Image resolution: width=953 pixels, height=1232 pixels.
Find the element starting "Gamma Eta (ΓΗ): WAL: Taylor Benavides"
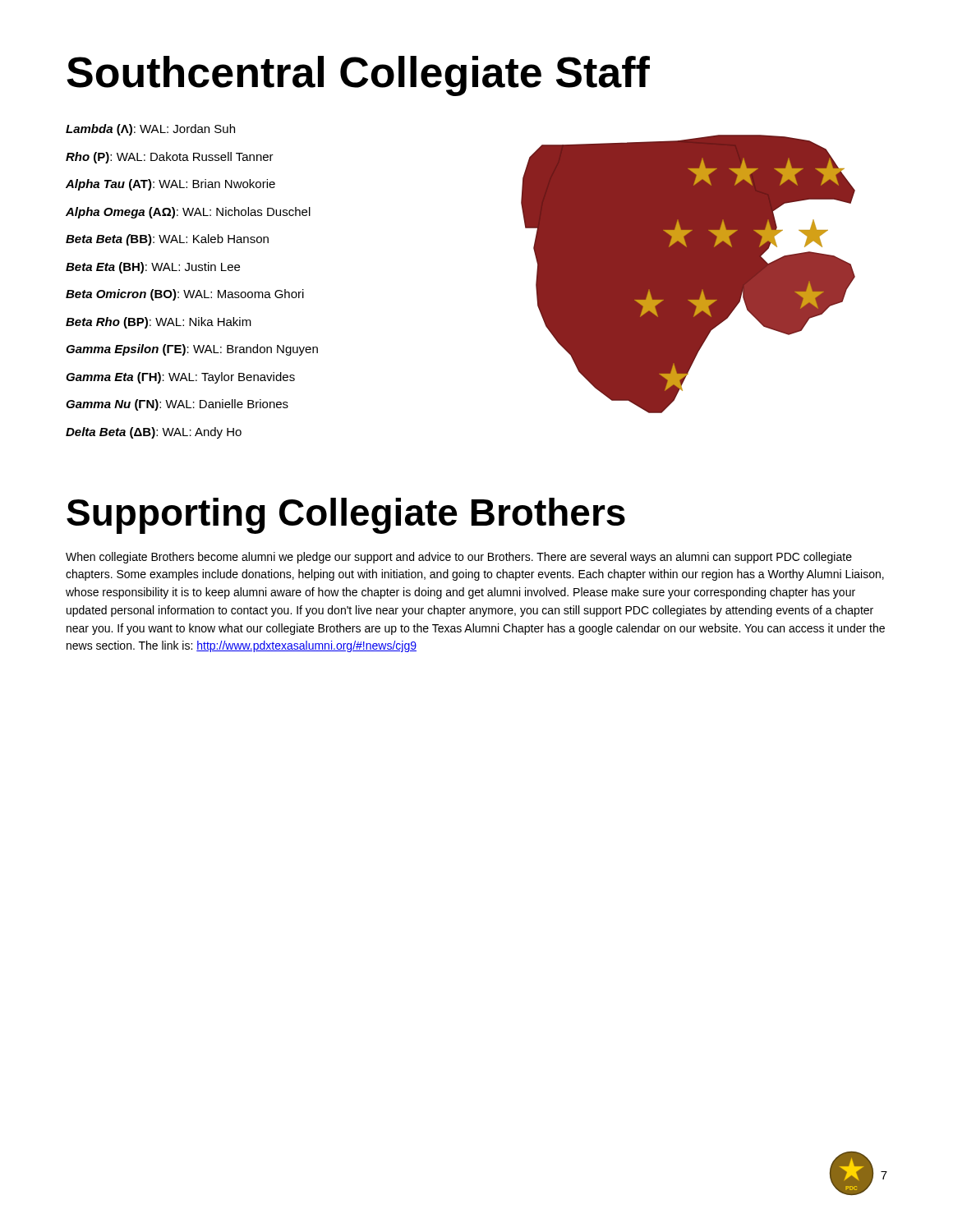click(x=180, y=376)
